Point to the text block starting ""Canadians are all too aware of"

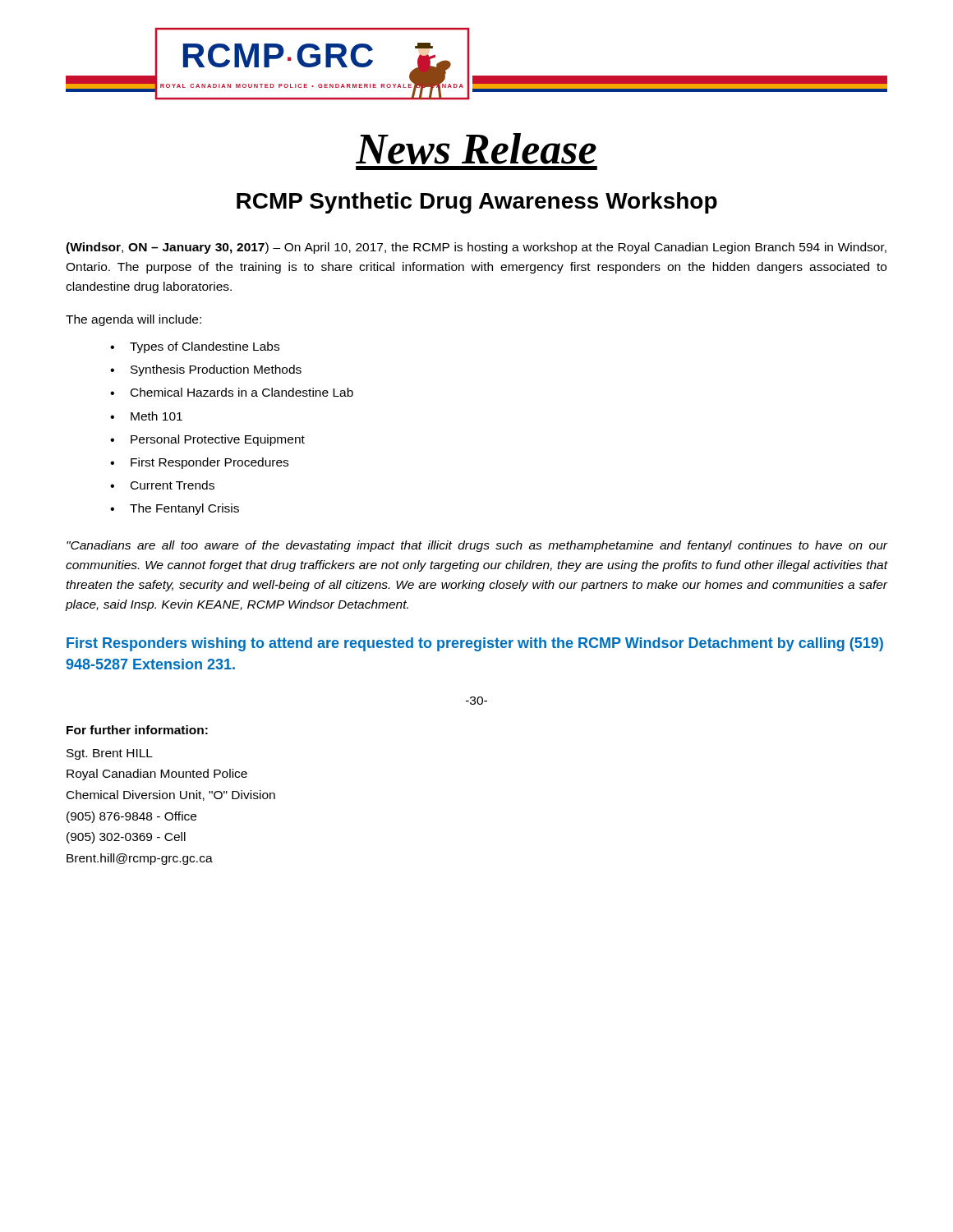(476, 574)
